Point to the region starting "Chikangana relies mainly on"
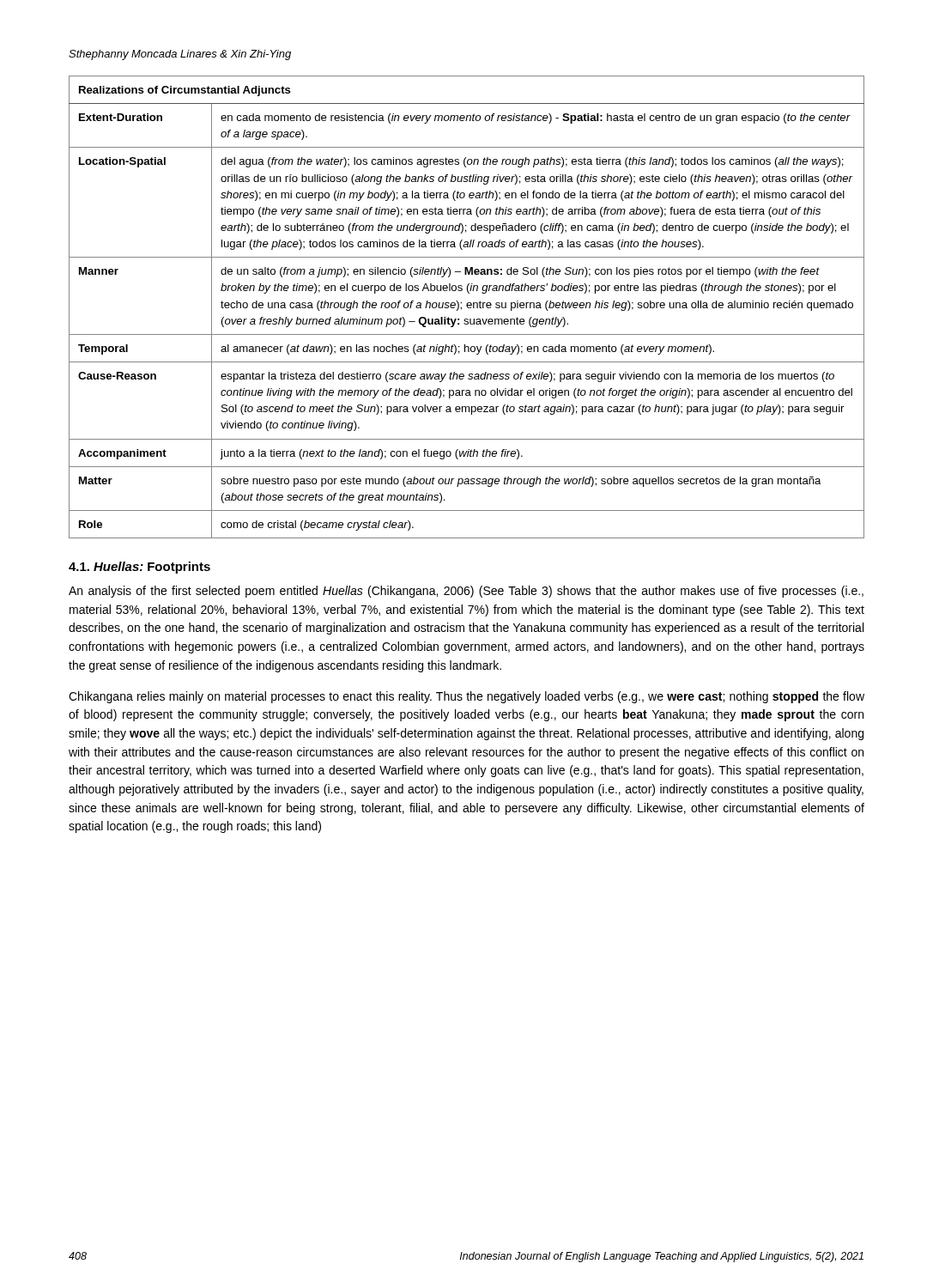 point(466,761)
